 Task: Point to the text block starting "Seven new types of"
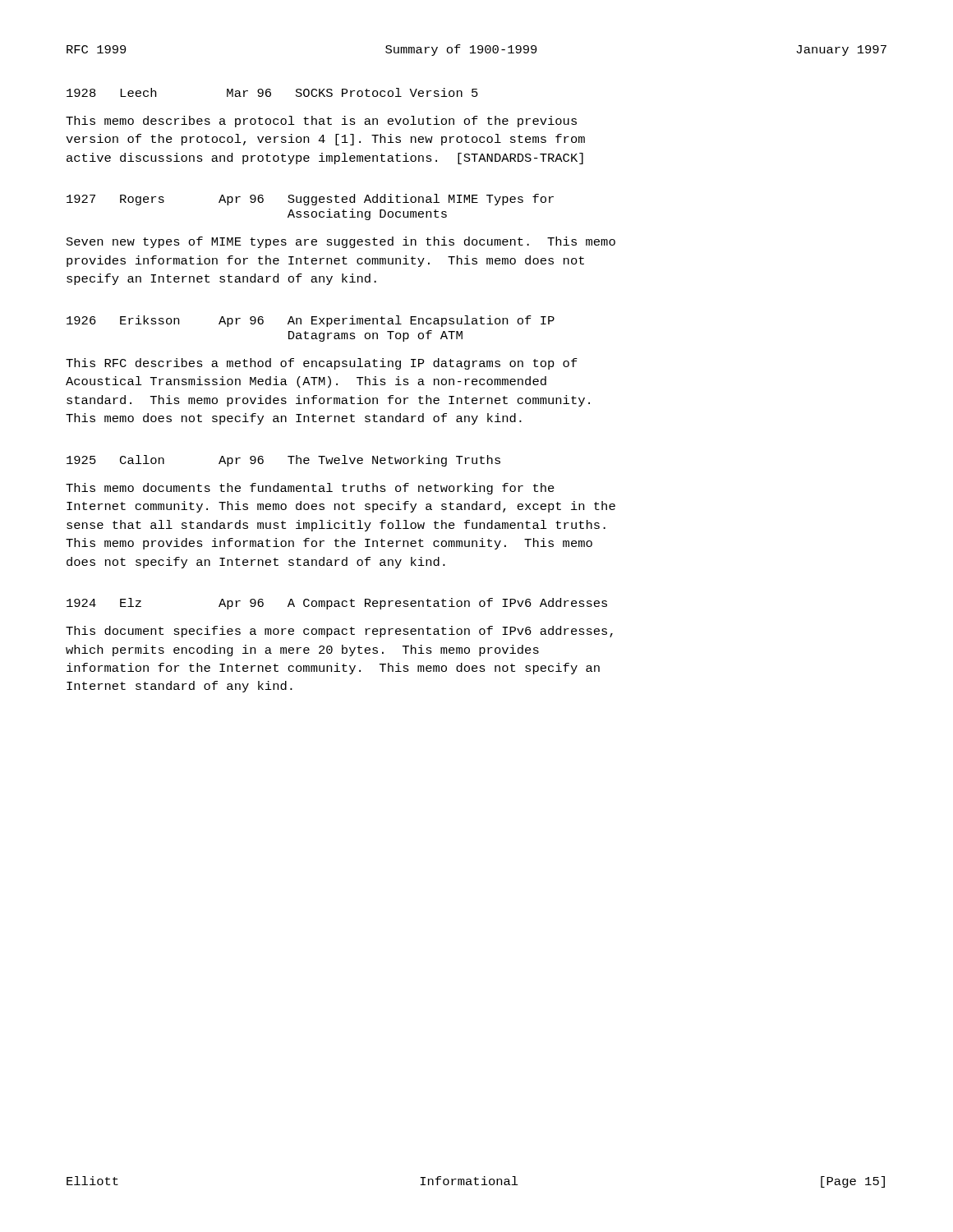(341, 261)
